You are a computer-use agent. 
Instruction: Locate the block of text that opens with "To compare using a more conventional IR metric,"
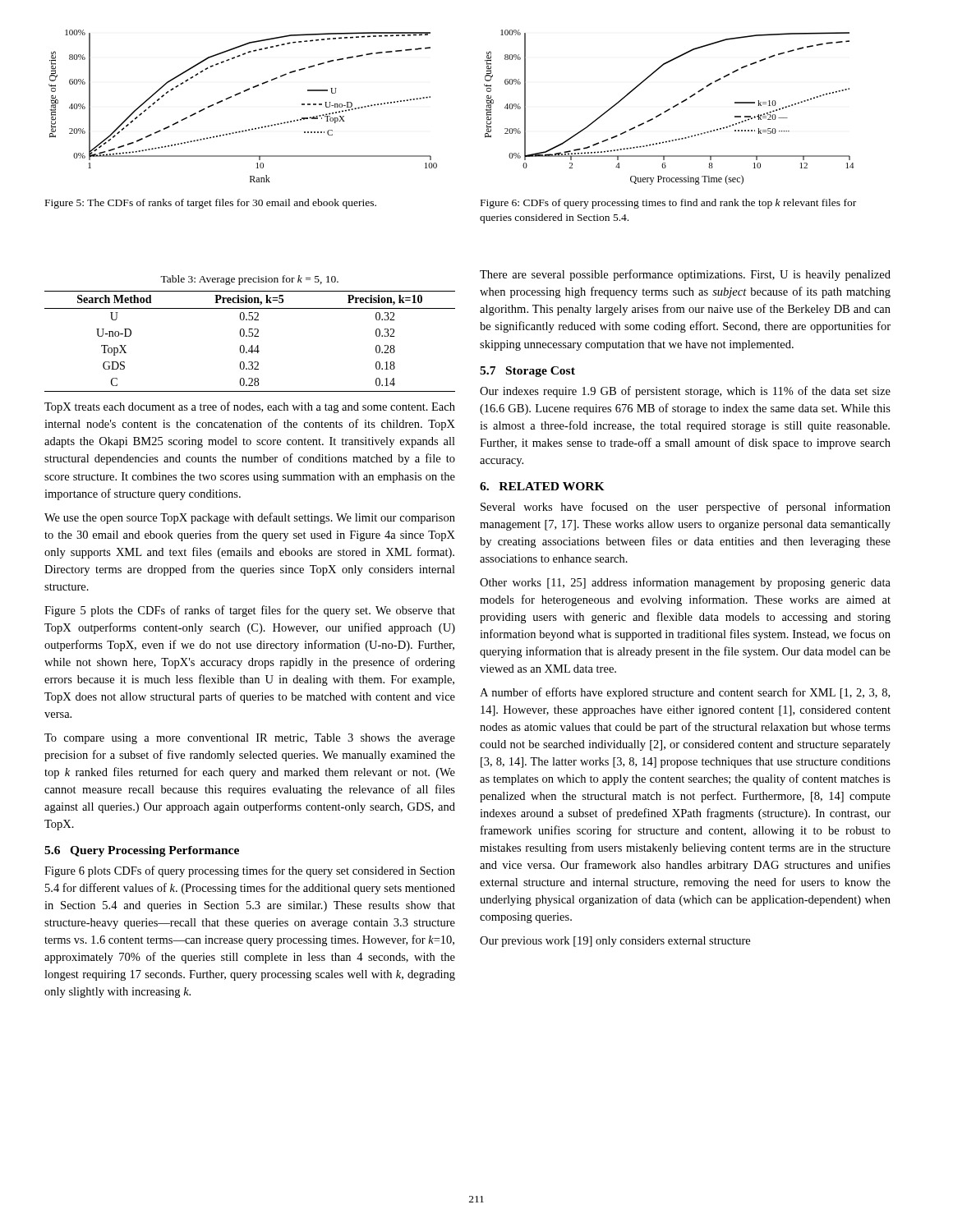coord(250,781)
